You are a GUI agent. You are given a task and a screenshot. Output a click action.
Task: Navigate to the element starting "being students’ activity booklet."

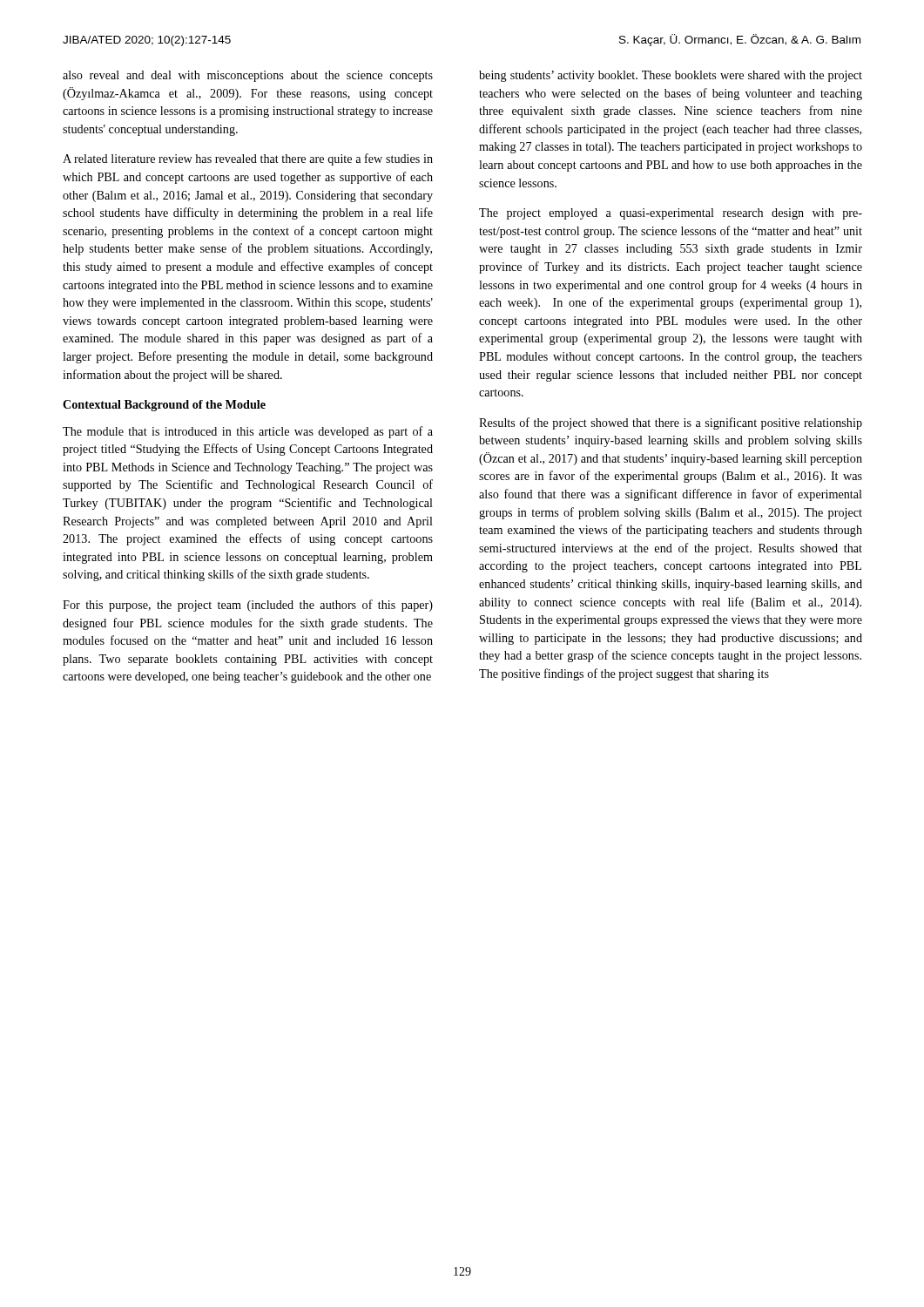point(671,129)
